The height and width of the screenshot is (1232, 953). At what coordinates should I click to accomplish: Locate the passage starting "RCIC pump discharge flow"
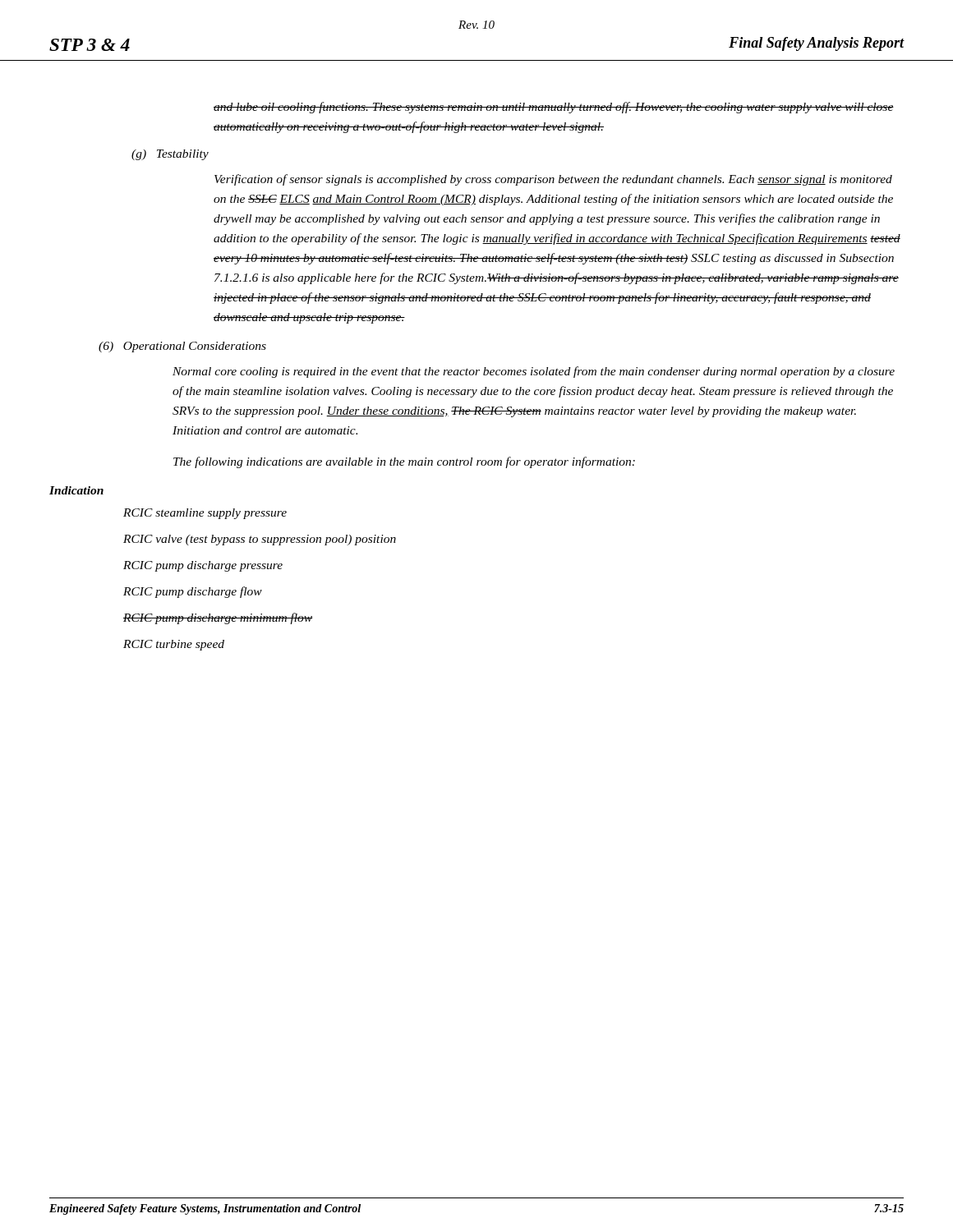click(x=193, y=592)
